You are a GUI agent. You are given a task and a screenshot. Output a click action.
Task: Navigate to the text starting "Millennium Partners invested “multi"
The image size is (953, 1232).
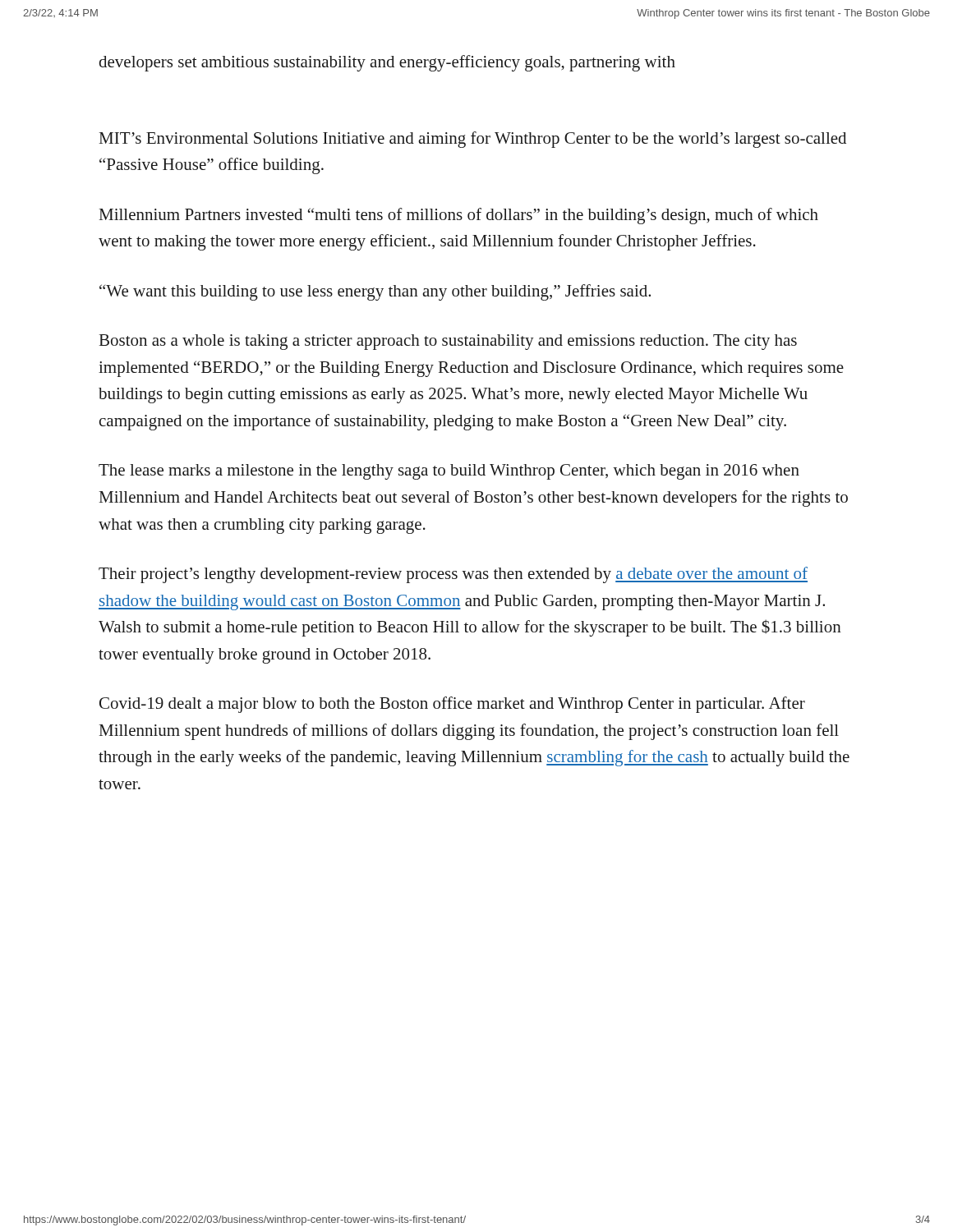[x=458, y=227]
